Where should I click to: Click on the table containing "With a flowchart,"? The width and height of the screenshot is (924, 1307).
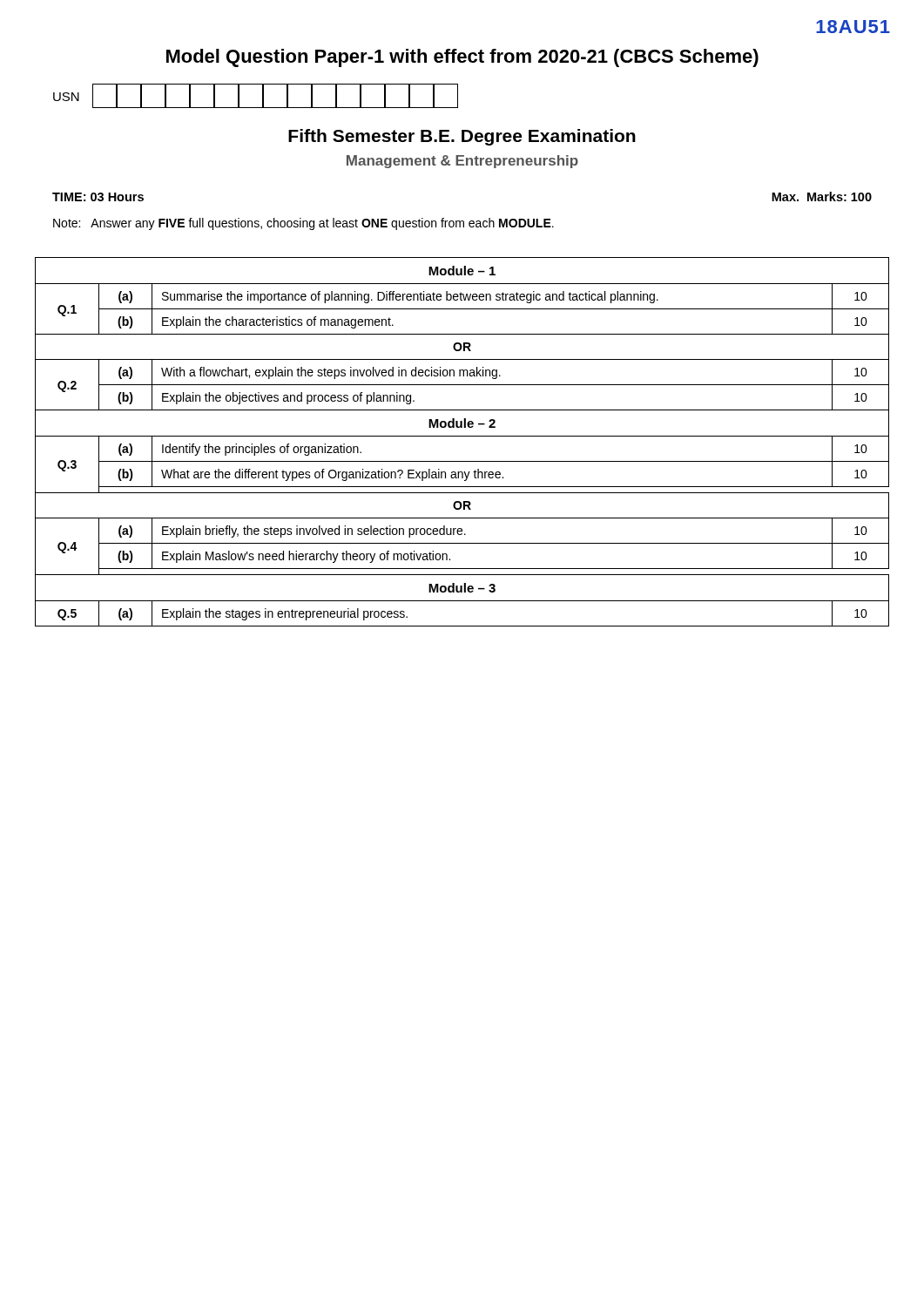[x=462, y=442]
